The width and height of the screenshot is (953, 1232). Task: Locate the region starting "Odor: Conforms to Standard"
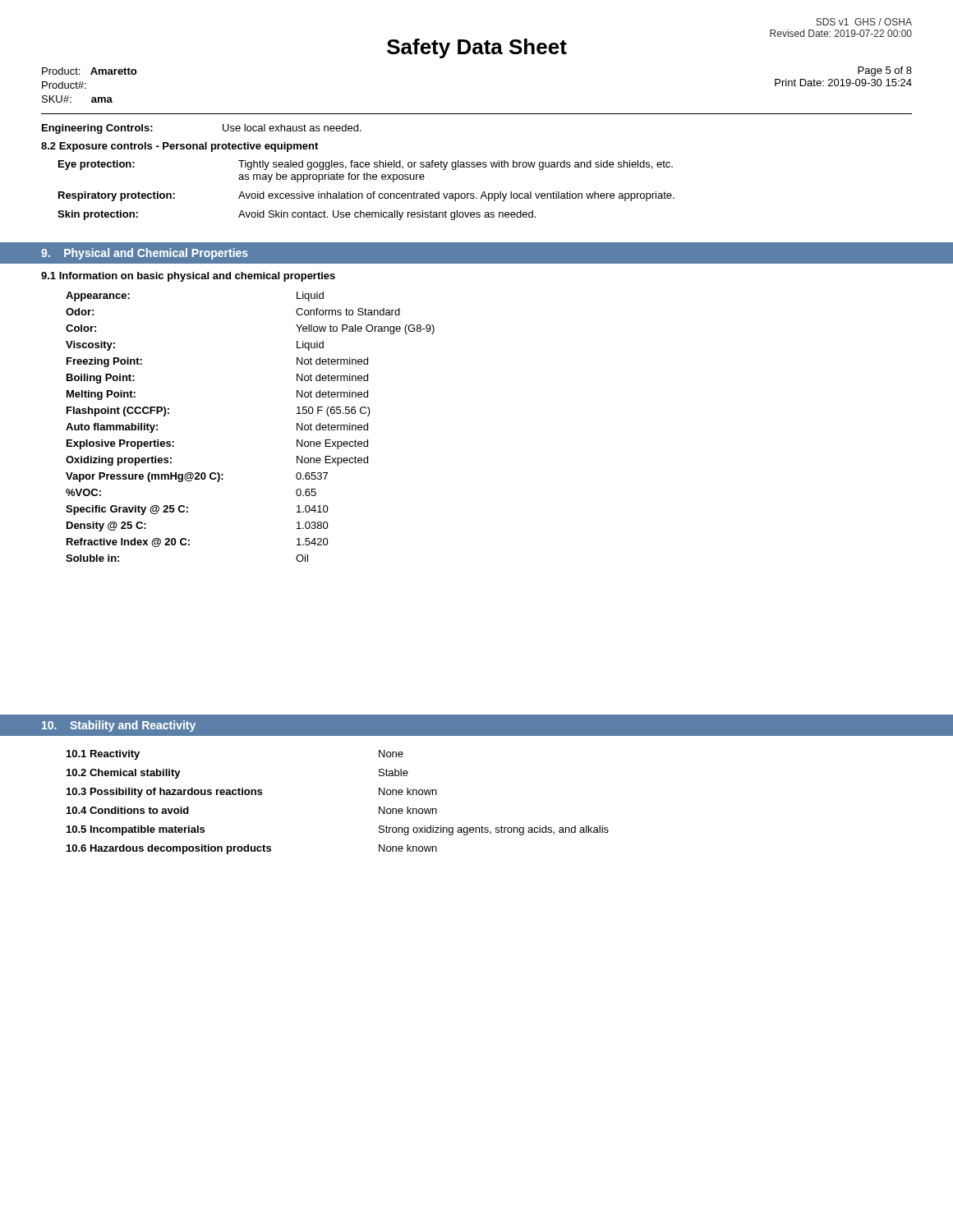pos(83,311)
